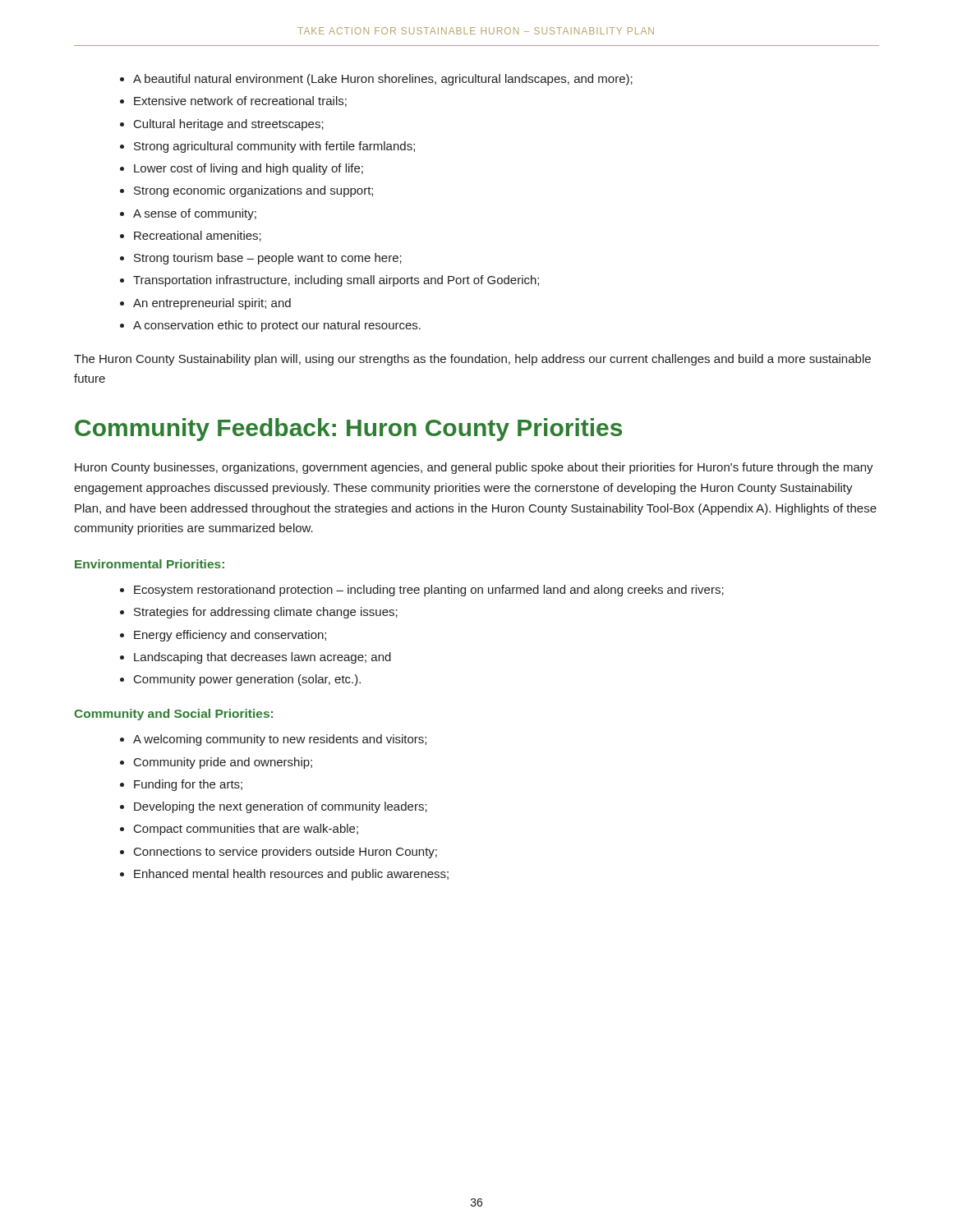Viewport: 953px width, 1232px height.
Task: Navigate to the passage starting "The Huron County Sustainability plan"
Action: coord(473,368)
